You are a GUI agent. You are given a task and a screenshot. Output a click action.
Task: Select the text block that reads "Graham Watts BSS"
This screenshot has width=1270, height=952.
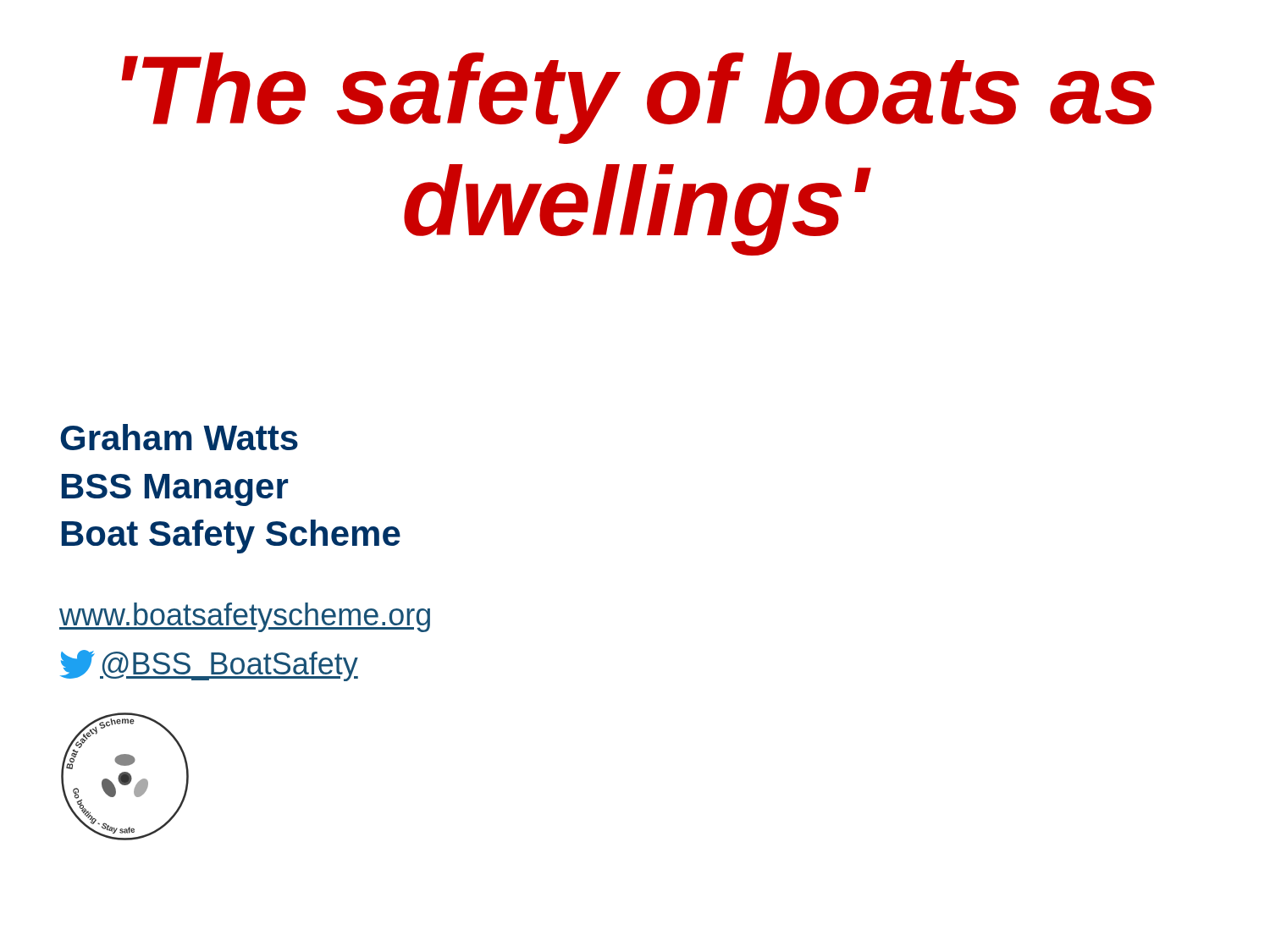tap(230, 487)
